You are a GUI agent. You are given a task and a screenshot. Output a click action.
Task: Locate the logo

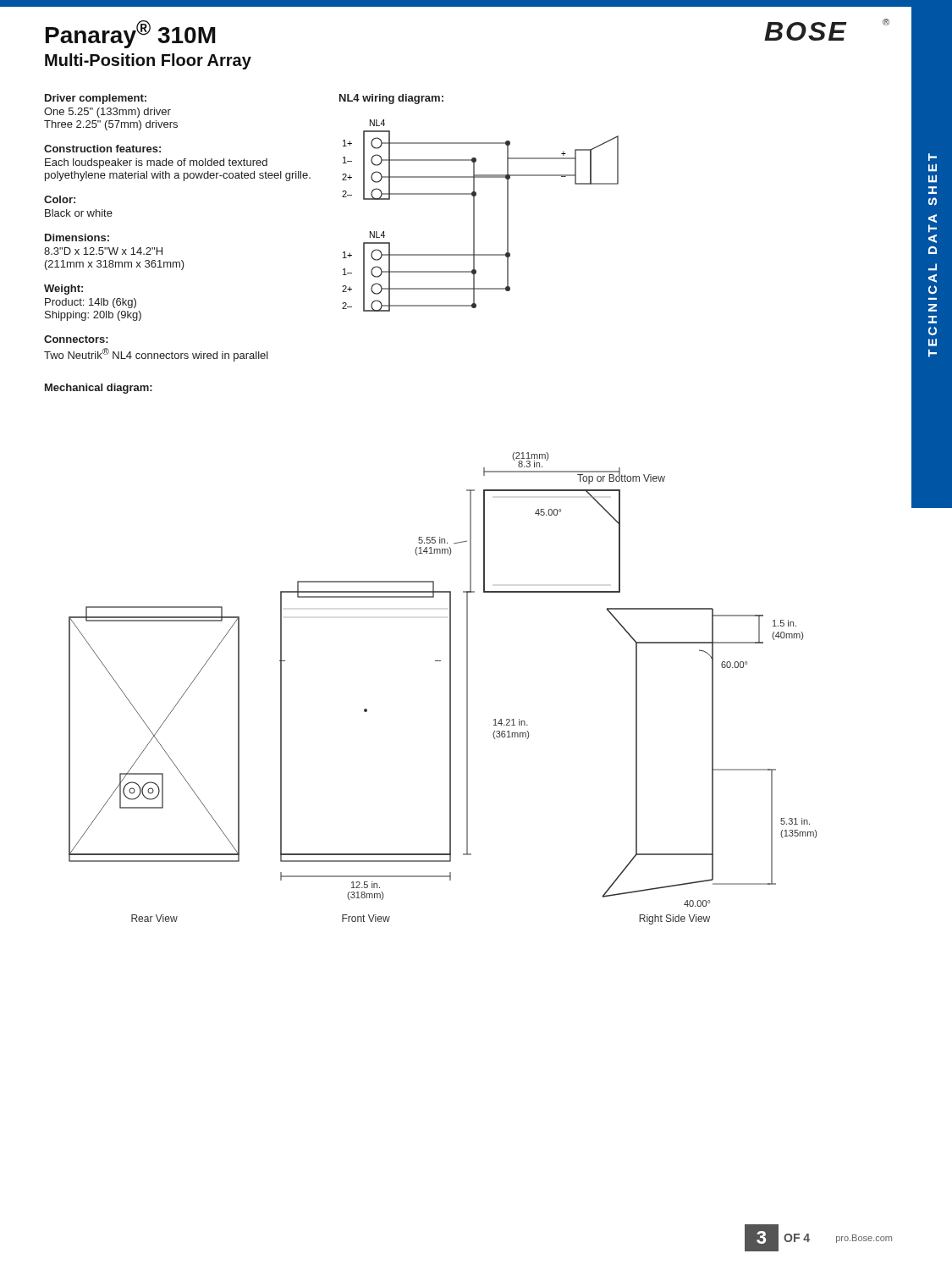pos(825,33)
